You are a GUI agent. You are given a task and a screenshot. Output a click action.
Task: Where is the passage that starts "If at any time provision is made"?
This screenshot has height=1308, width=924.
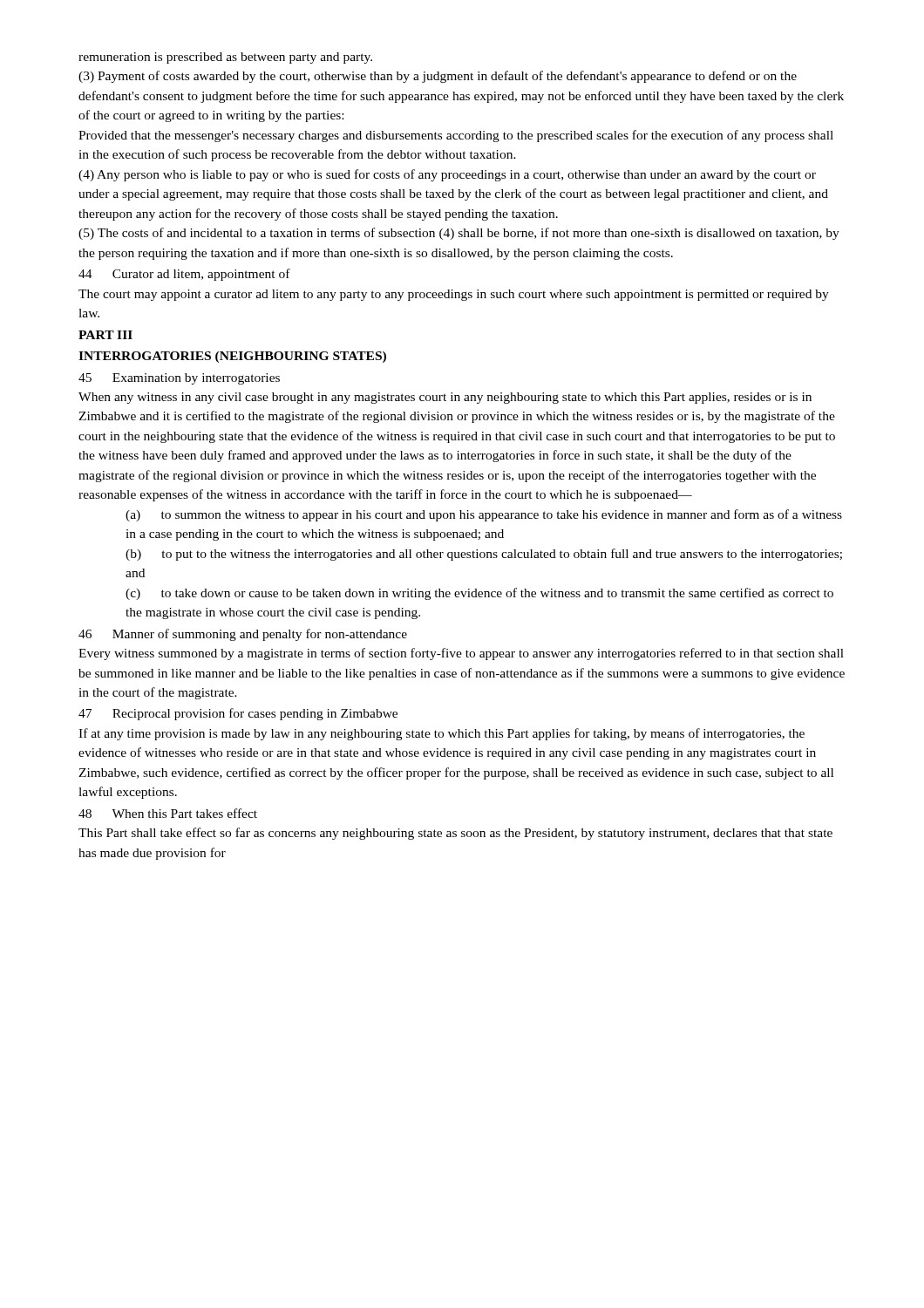pyautogui.click(x=462, y=763)
